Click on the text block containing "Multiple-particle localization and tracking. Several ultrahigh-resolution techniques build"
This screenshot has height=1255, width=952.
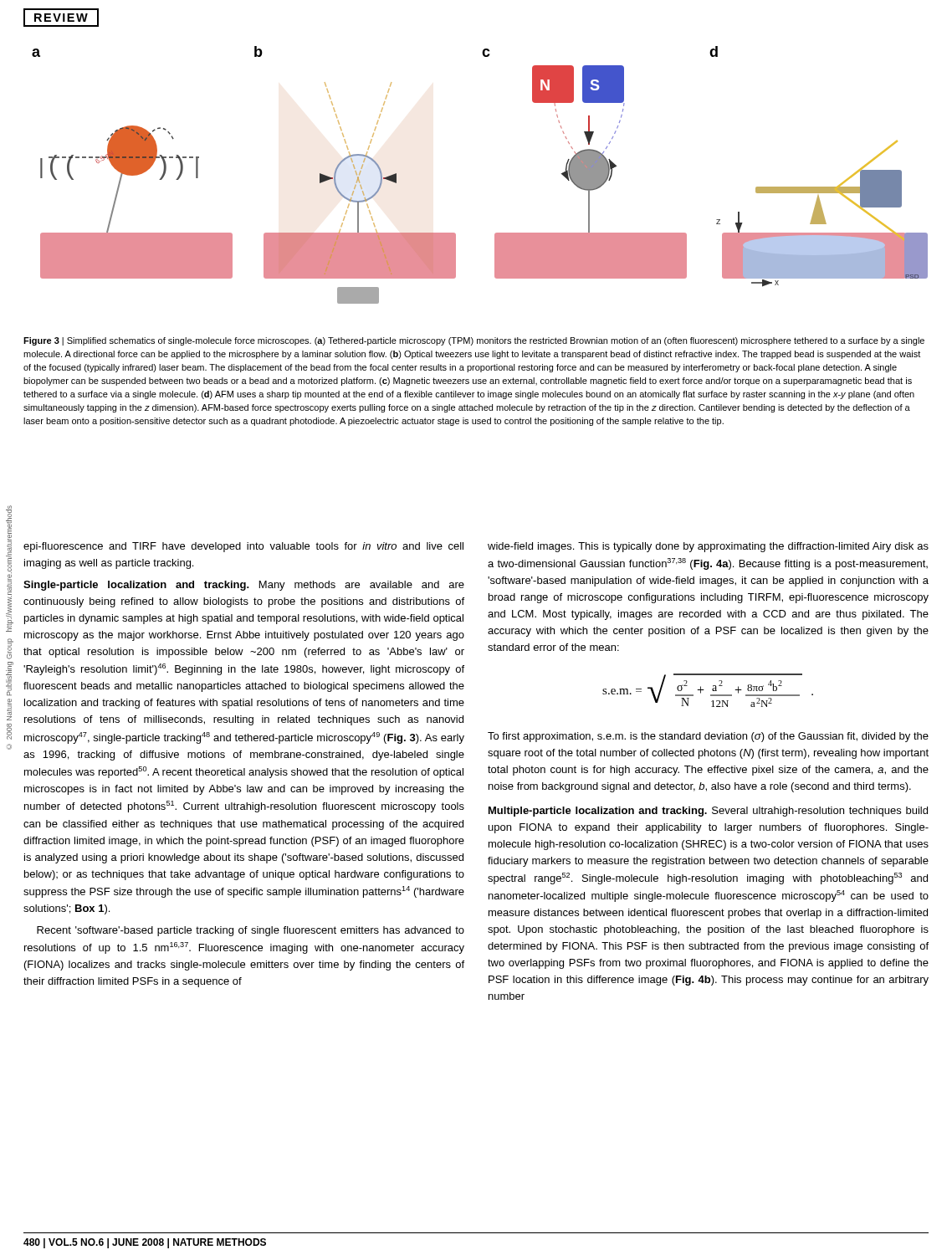click(708, 903)
